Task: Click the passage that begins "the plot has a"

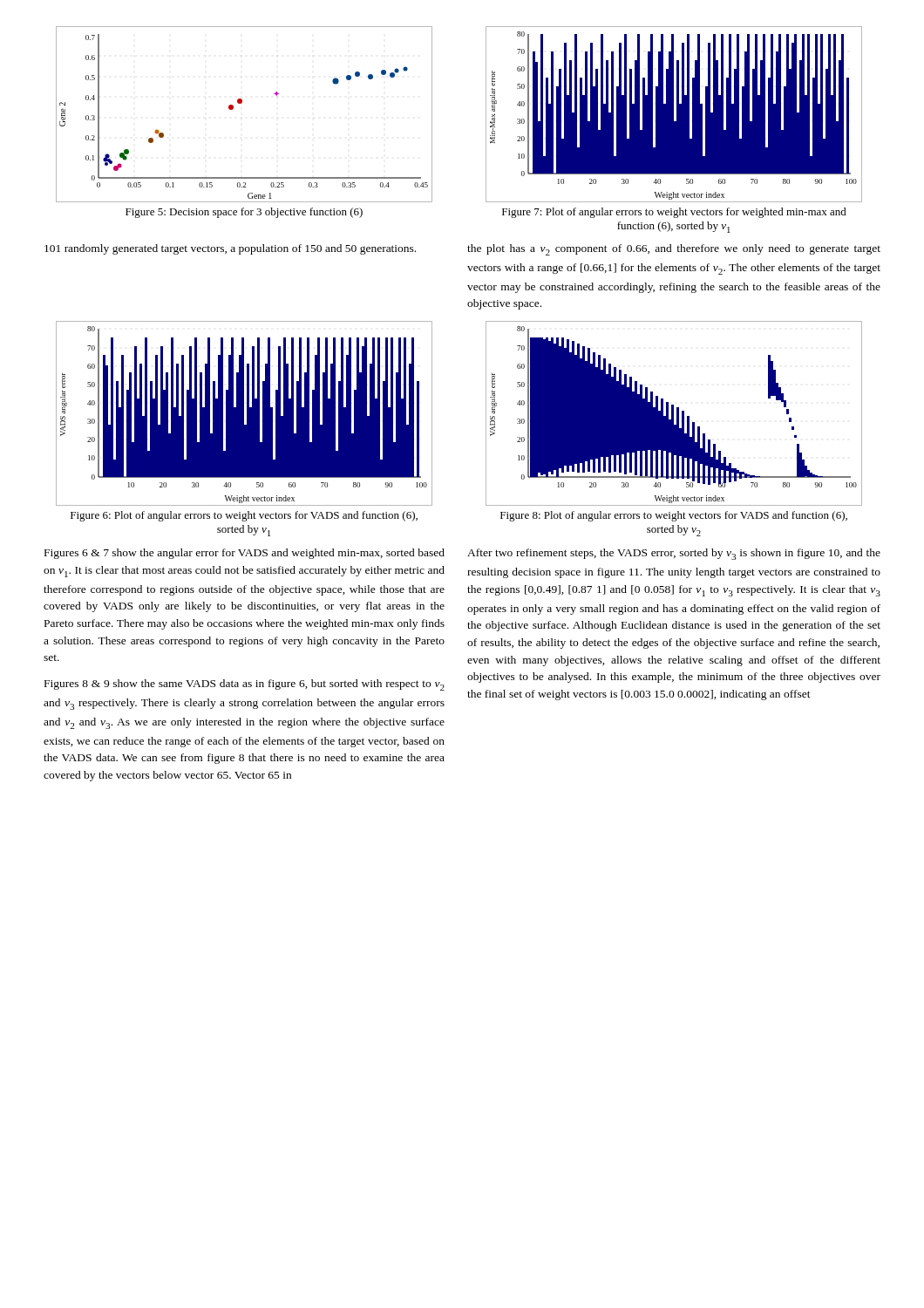Action: point(674,275)
